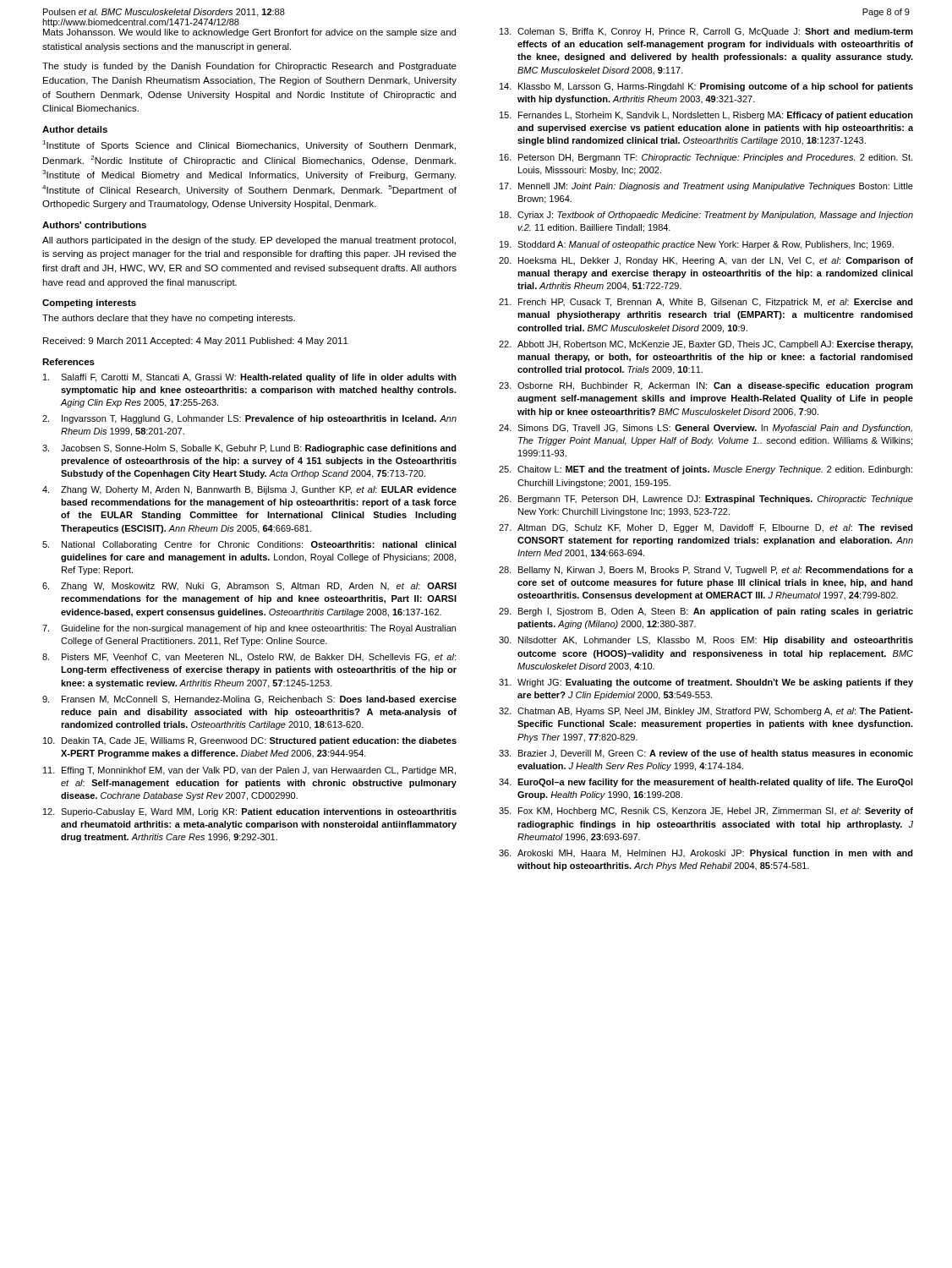
Task: Click on the list item that says "30. Nilsdotter AK, Lohmander LS,"
Action: pos(706,654)
